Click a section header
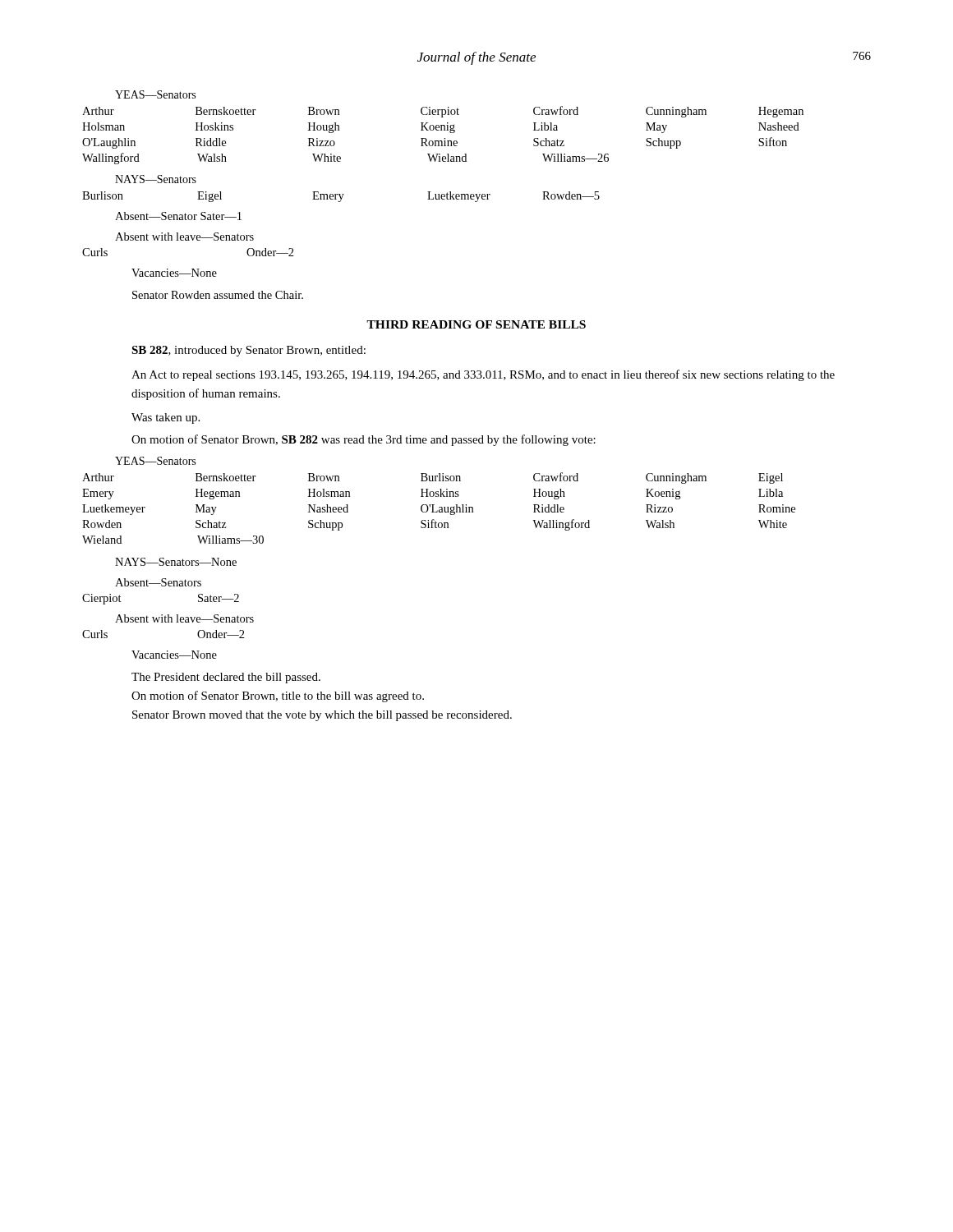 coord(476,324)
